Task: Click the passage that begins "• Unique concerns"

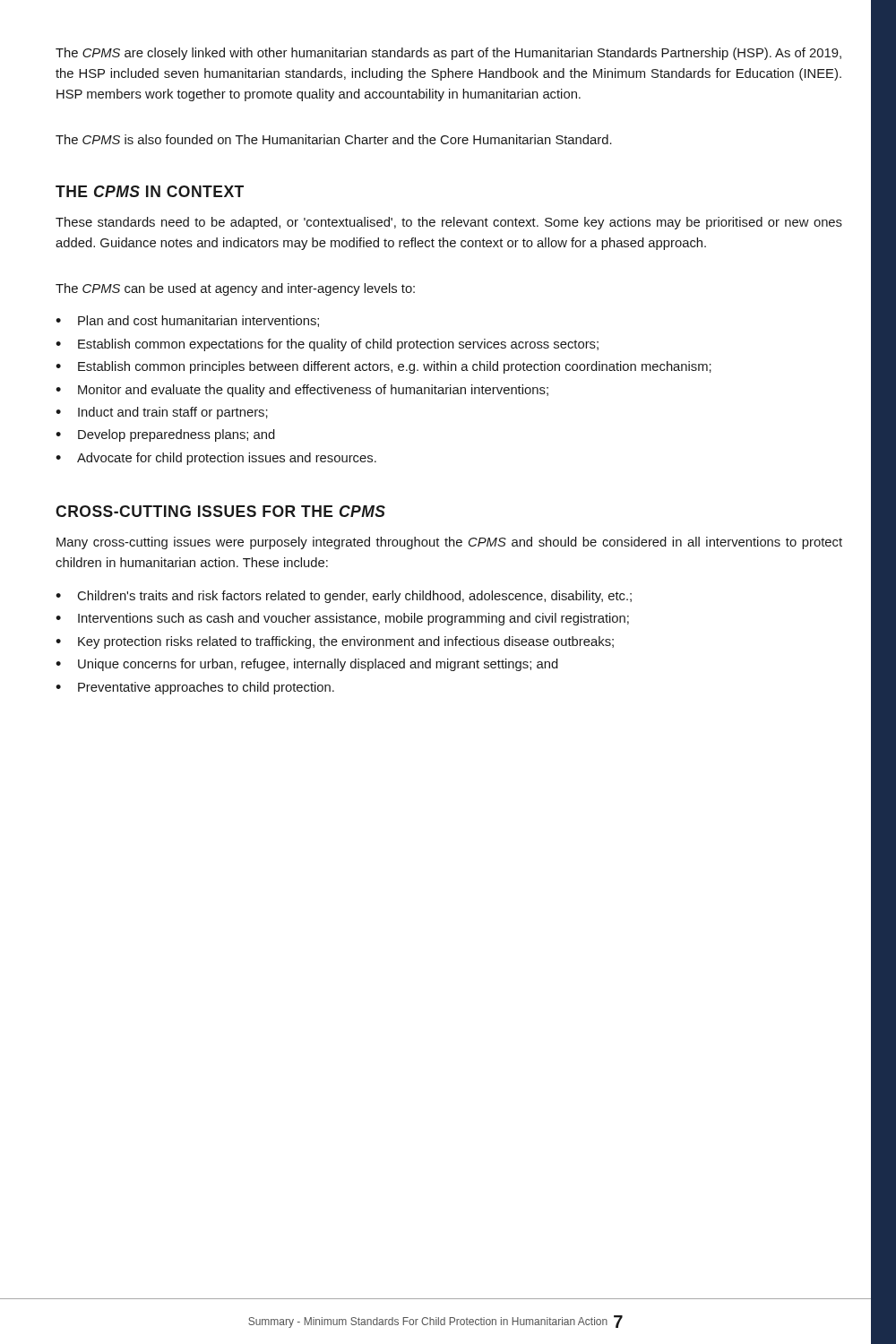Action: coord(449,665)
